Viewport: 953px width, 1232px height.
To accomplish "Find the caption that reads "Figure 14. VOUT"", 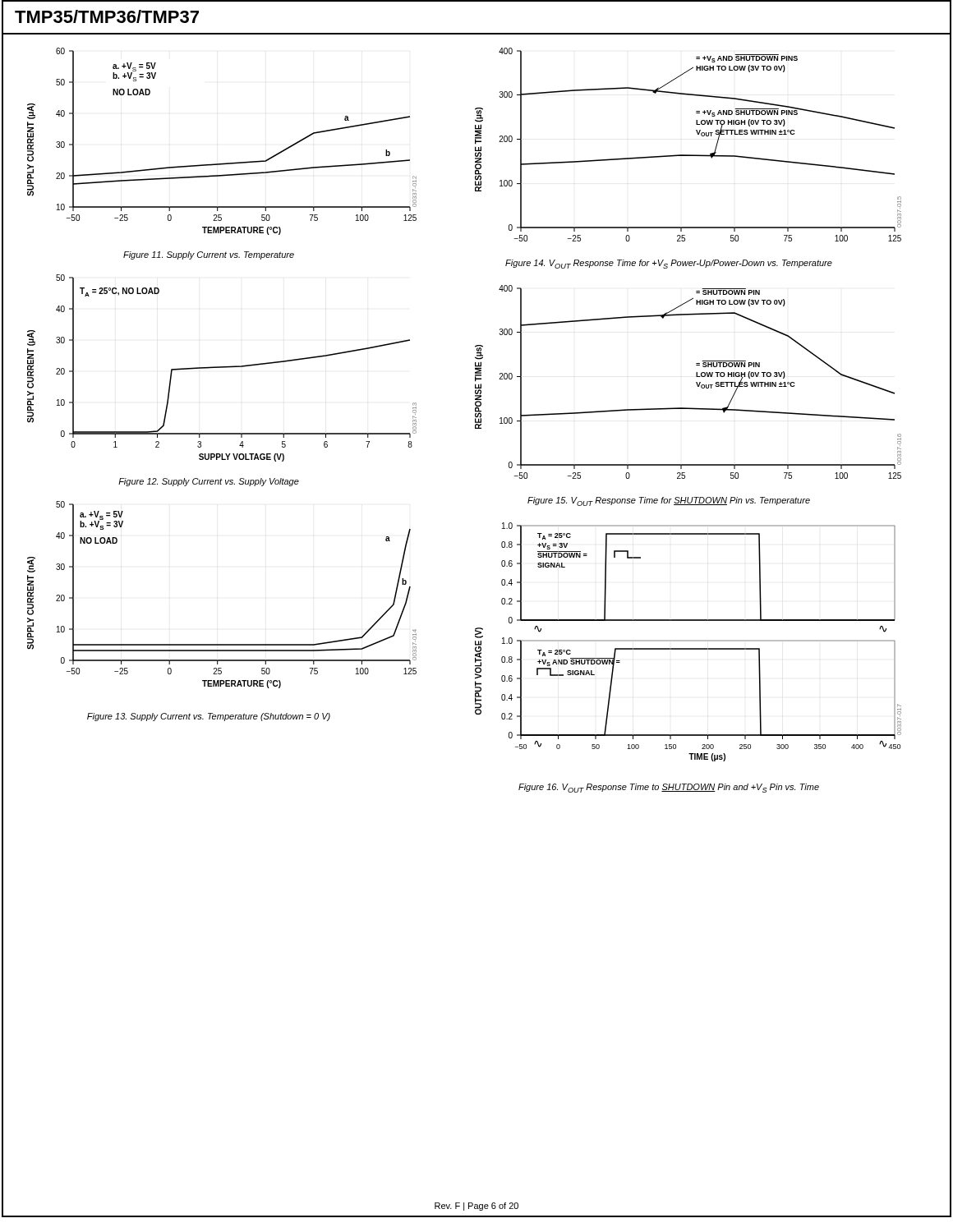I will click(669, 264).
